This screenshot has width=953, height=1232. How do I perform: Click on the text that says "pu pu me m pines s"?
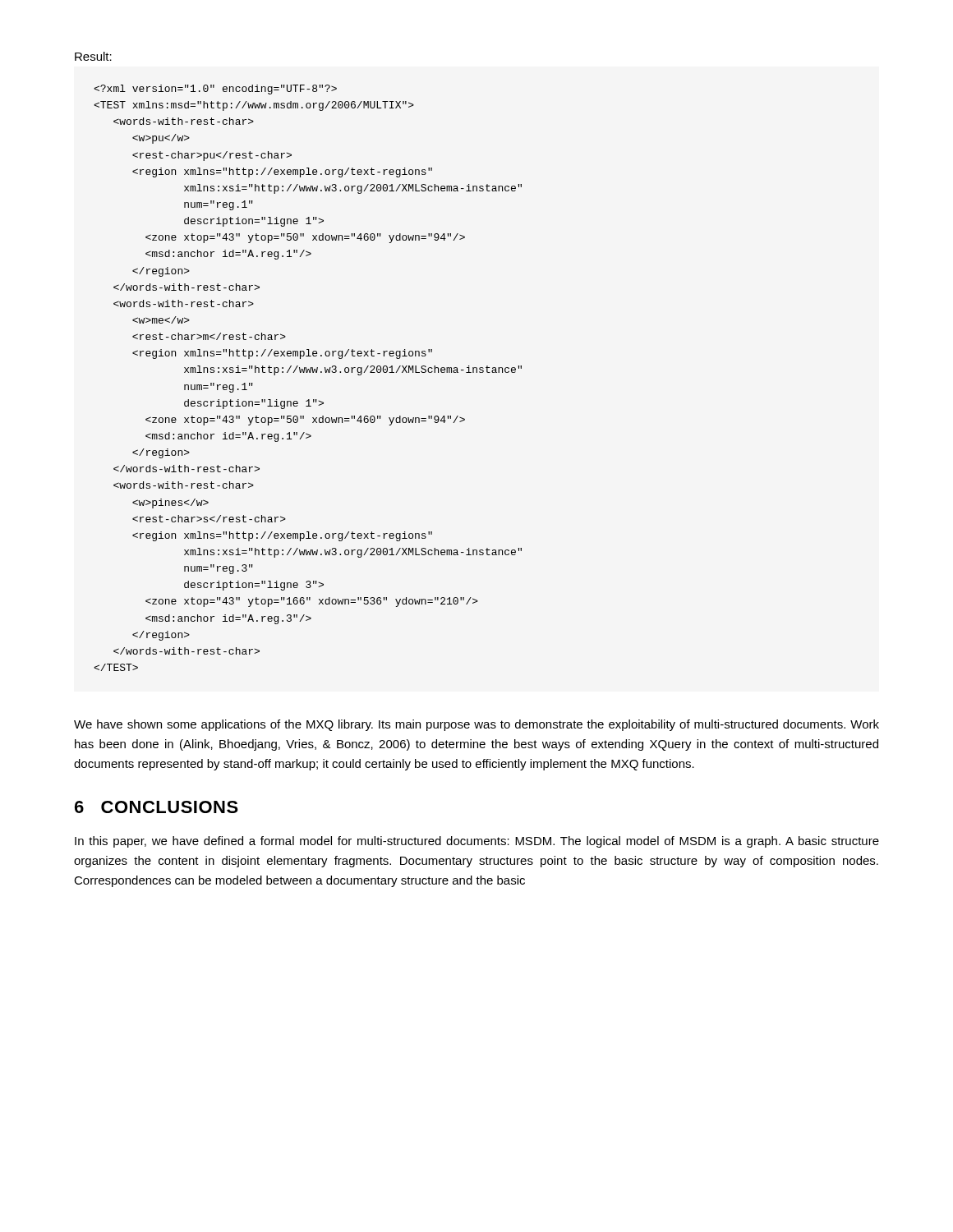click(476, 379)
